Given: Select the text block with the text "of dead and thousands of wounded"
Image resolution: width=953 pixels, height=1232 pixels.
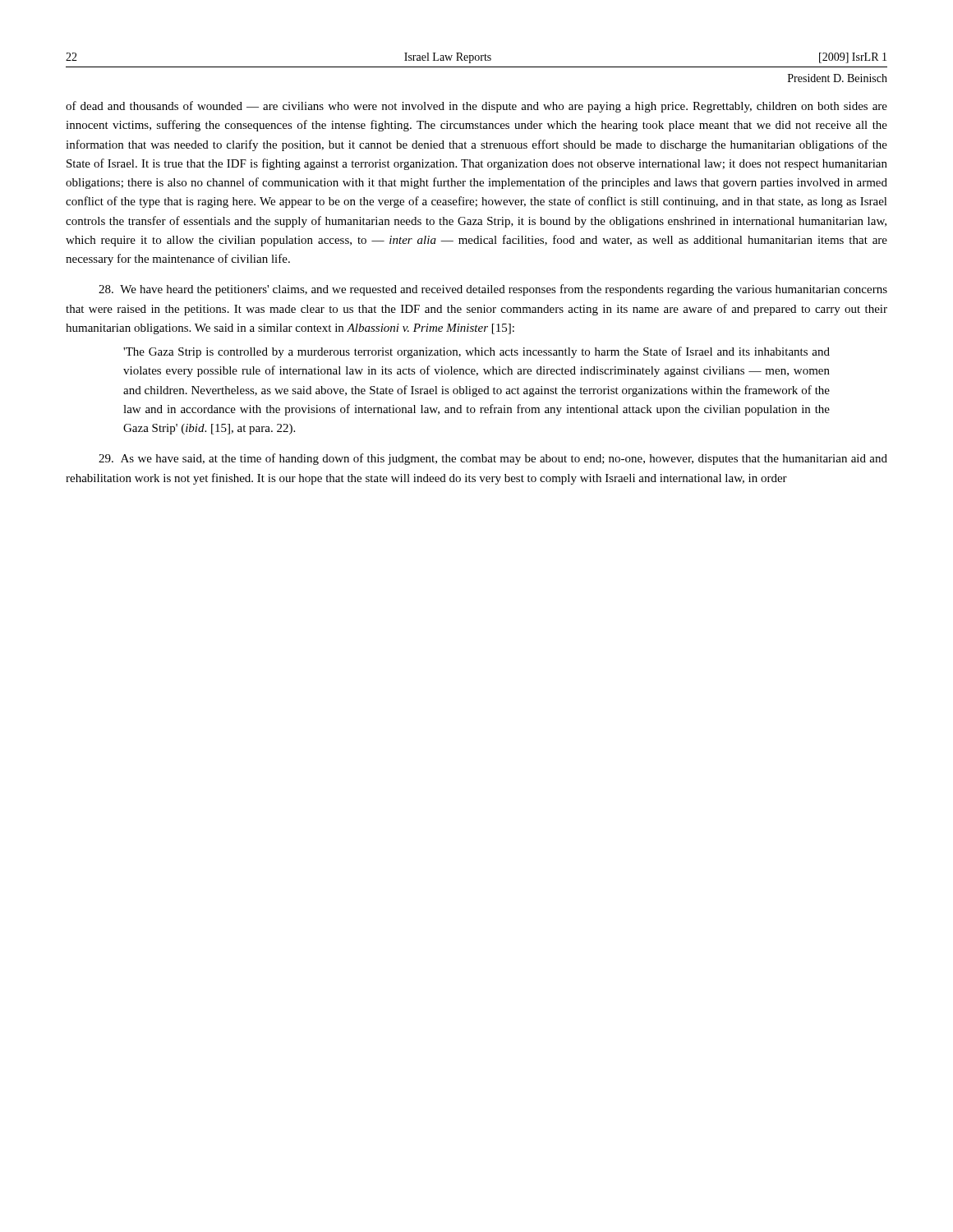Looking at the screenshot, I should tap(476, 183).
